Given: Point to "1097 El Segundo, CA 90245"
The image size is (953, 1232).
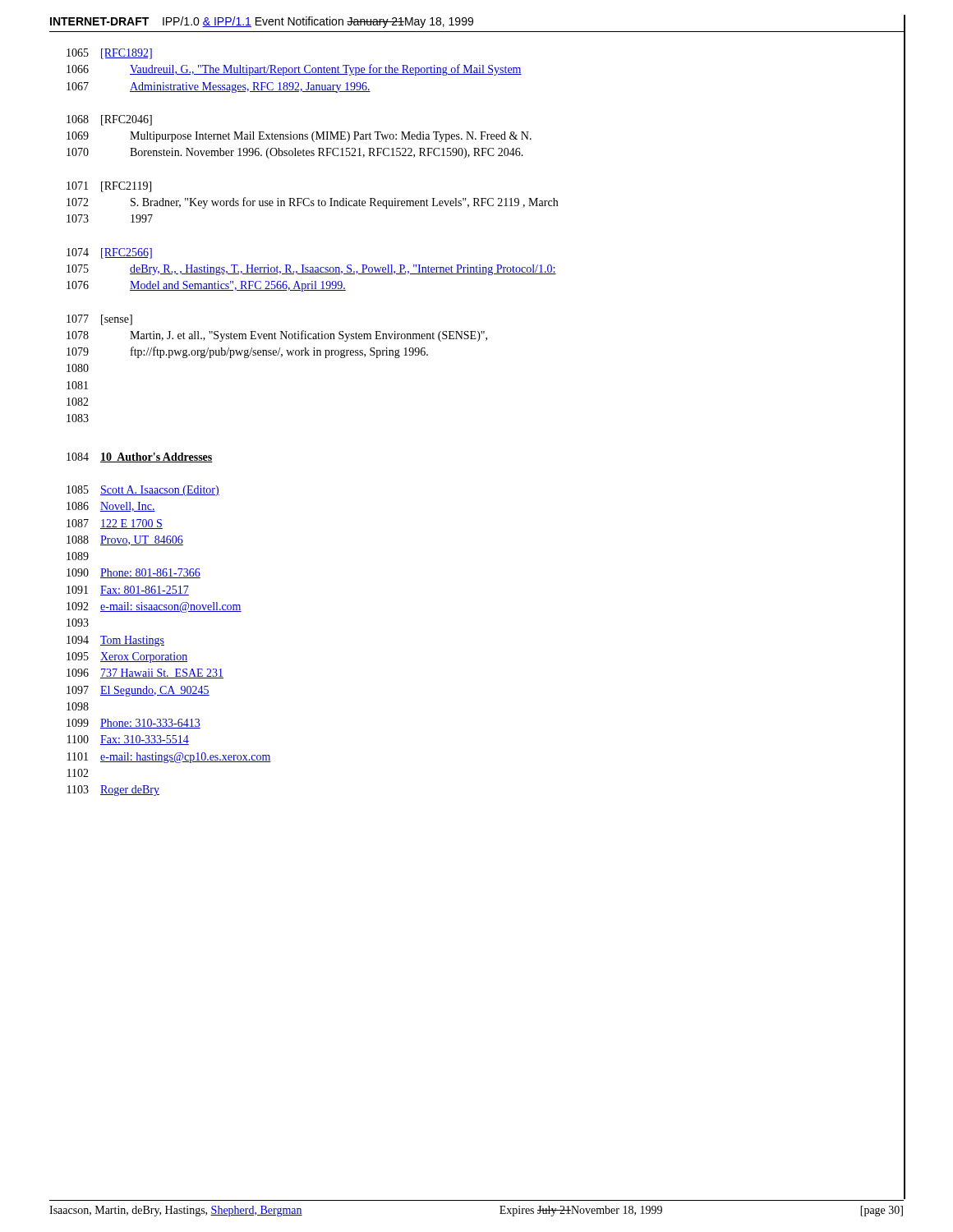Looking at the screenshot, I should (x=138, y=691).
